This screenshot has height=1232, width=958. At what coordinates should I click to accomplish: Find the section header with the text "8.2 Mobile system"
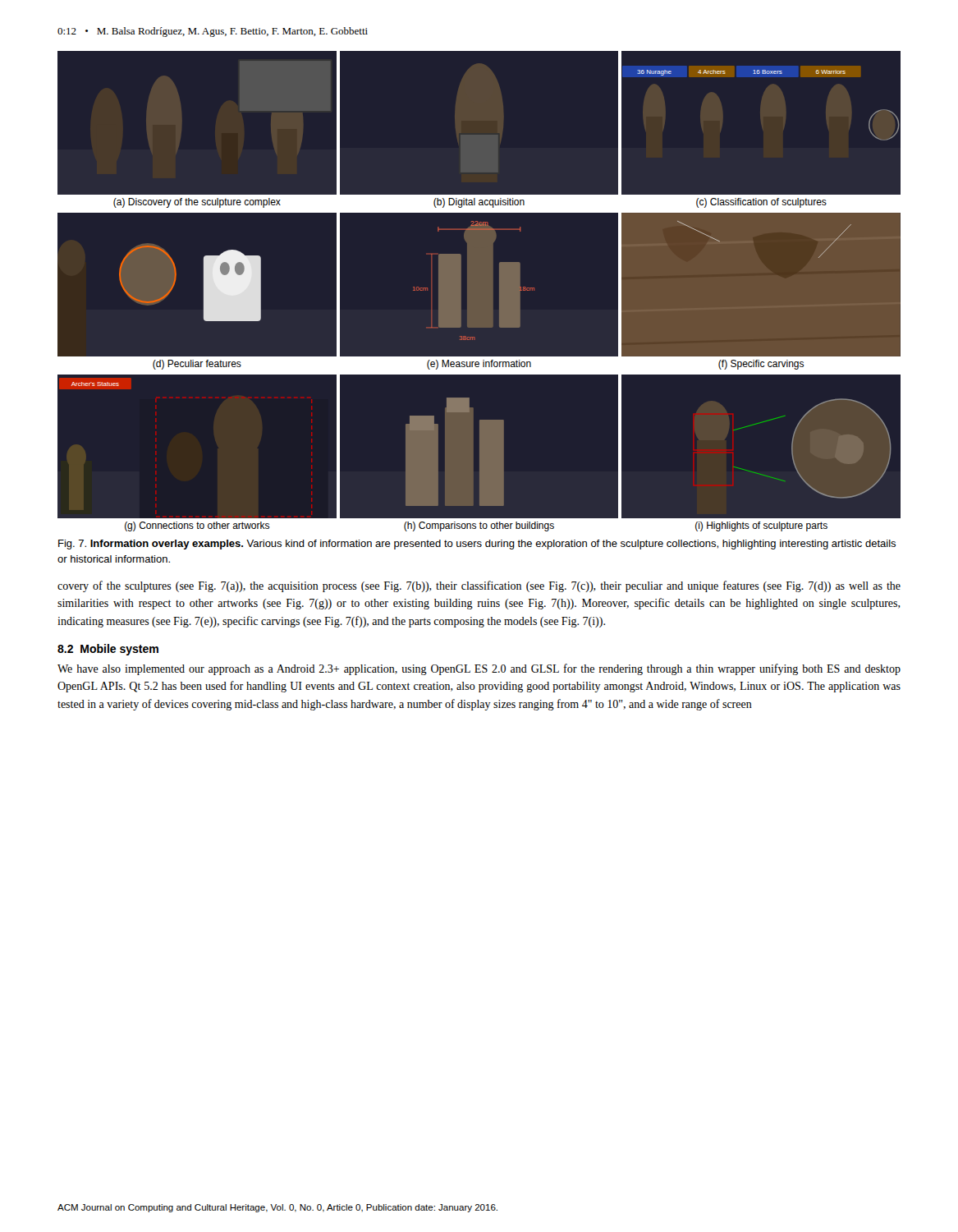click(108, 649)
